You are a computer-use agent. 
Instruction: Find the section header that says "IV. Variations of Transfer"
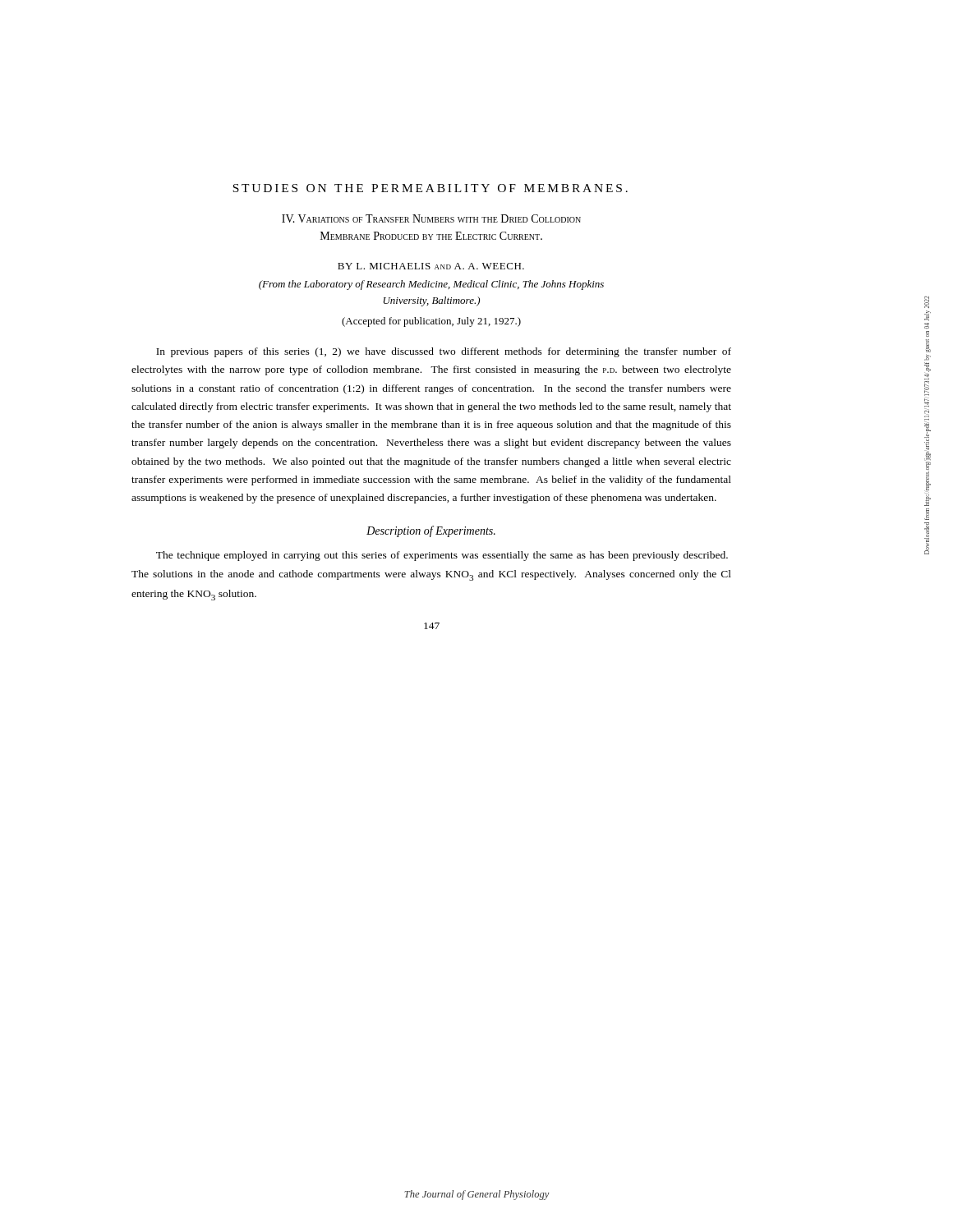pos(431,228)
